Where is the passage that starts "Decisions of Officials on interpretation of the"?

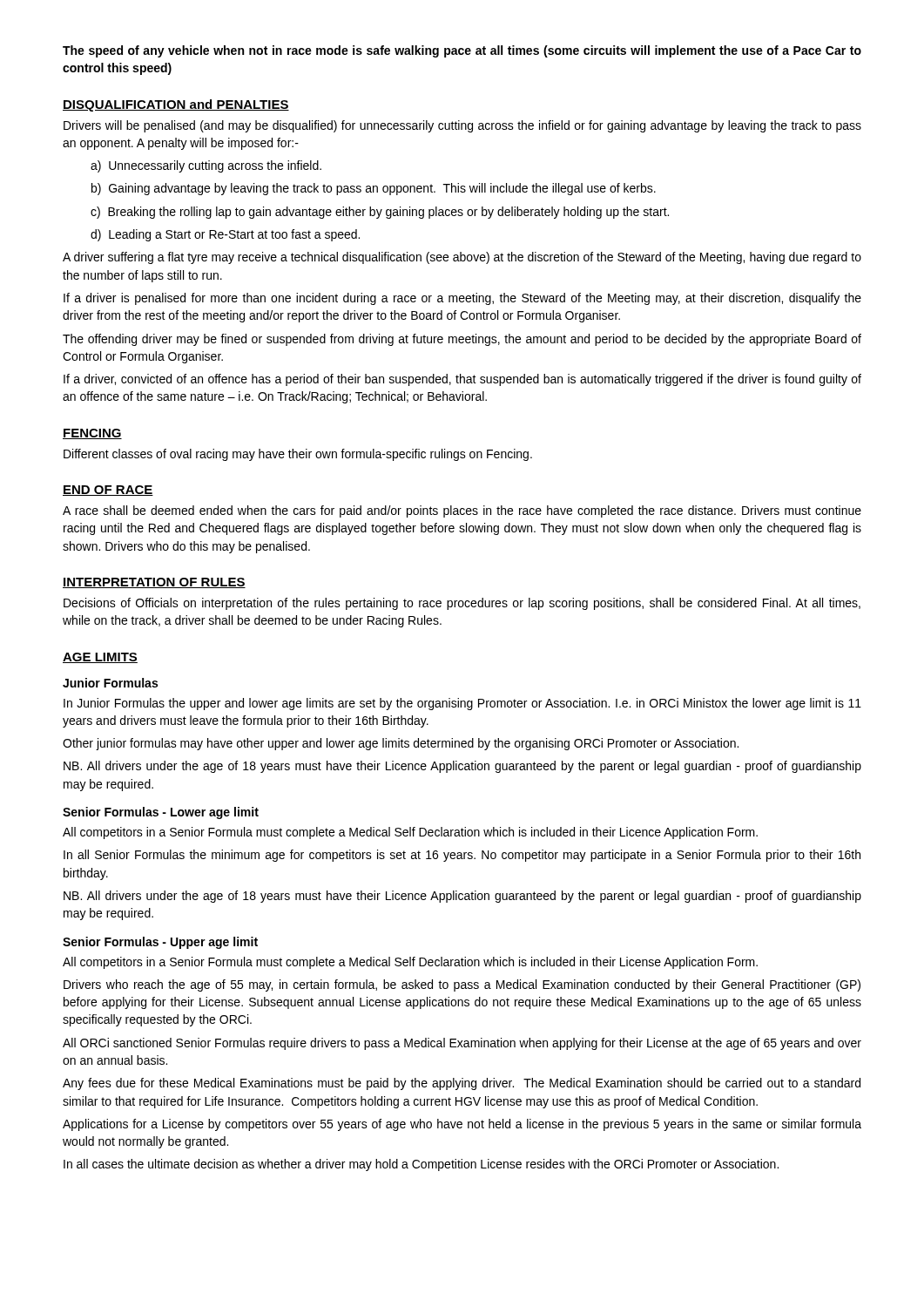[x=462, y=612]
